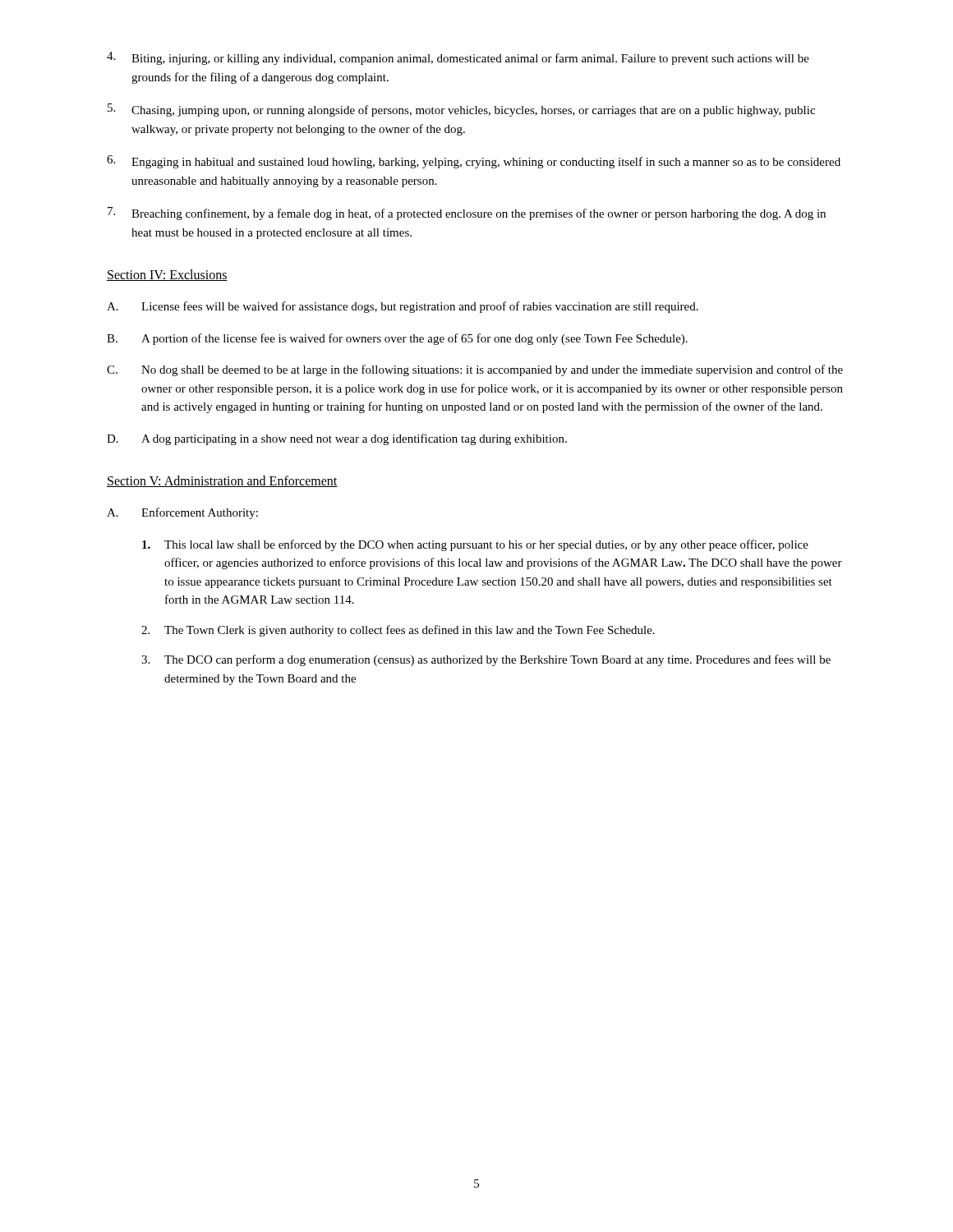Navigate to the element starting "Section IV: Exclusions"

(x=167, y=275)
